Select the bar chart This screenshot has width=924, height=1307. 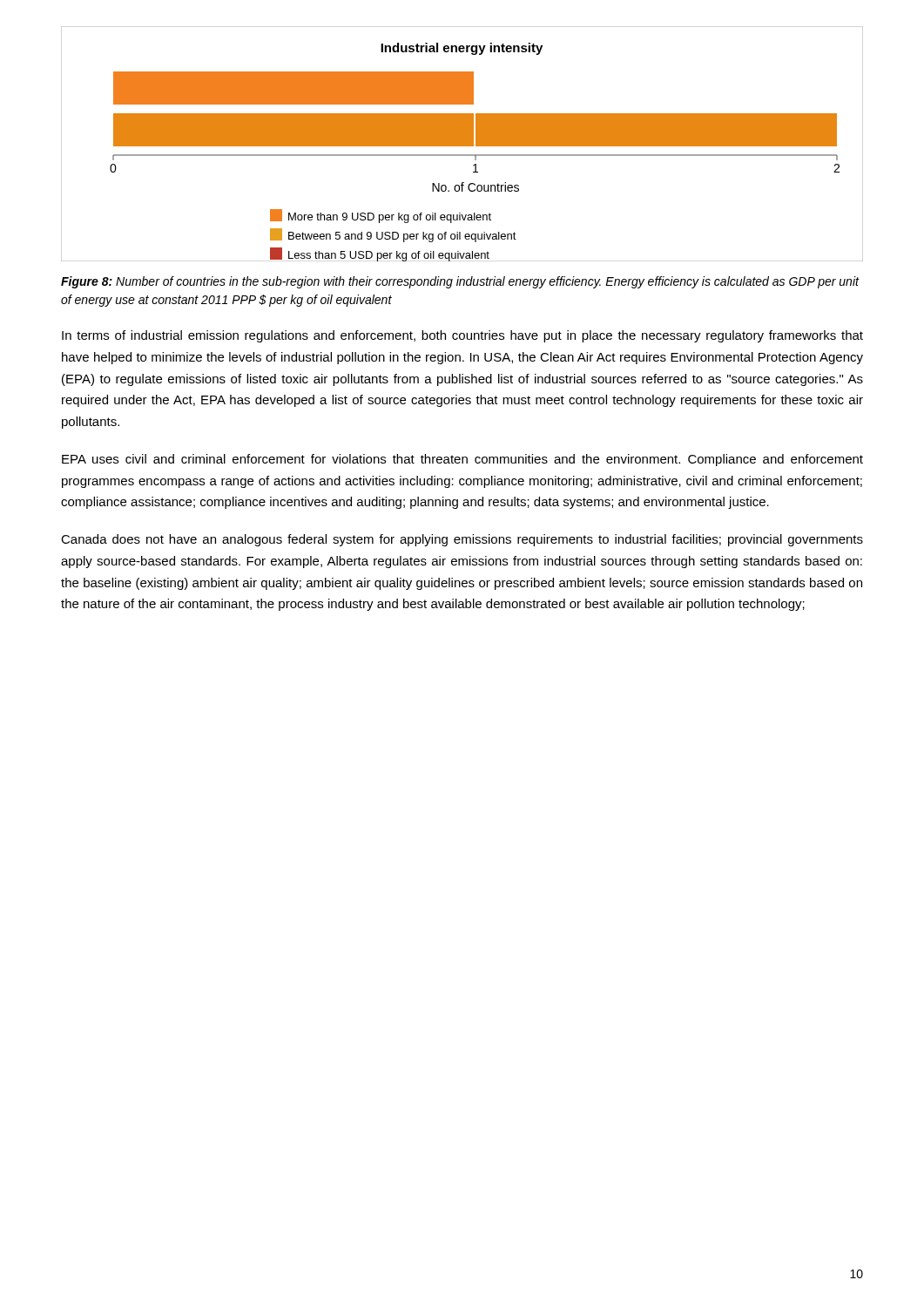click(x=462, y=145)
